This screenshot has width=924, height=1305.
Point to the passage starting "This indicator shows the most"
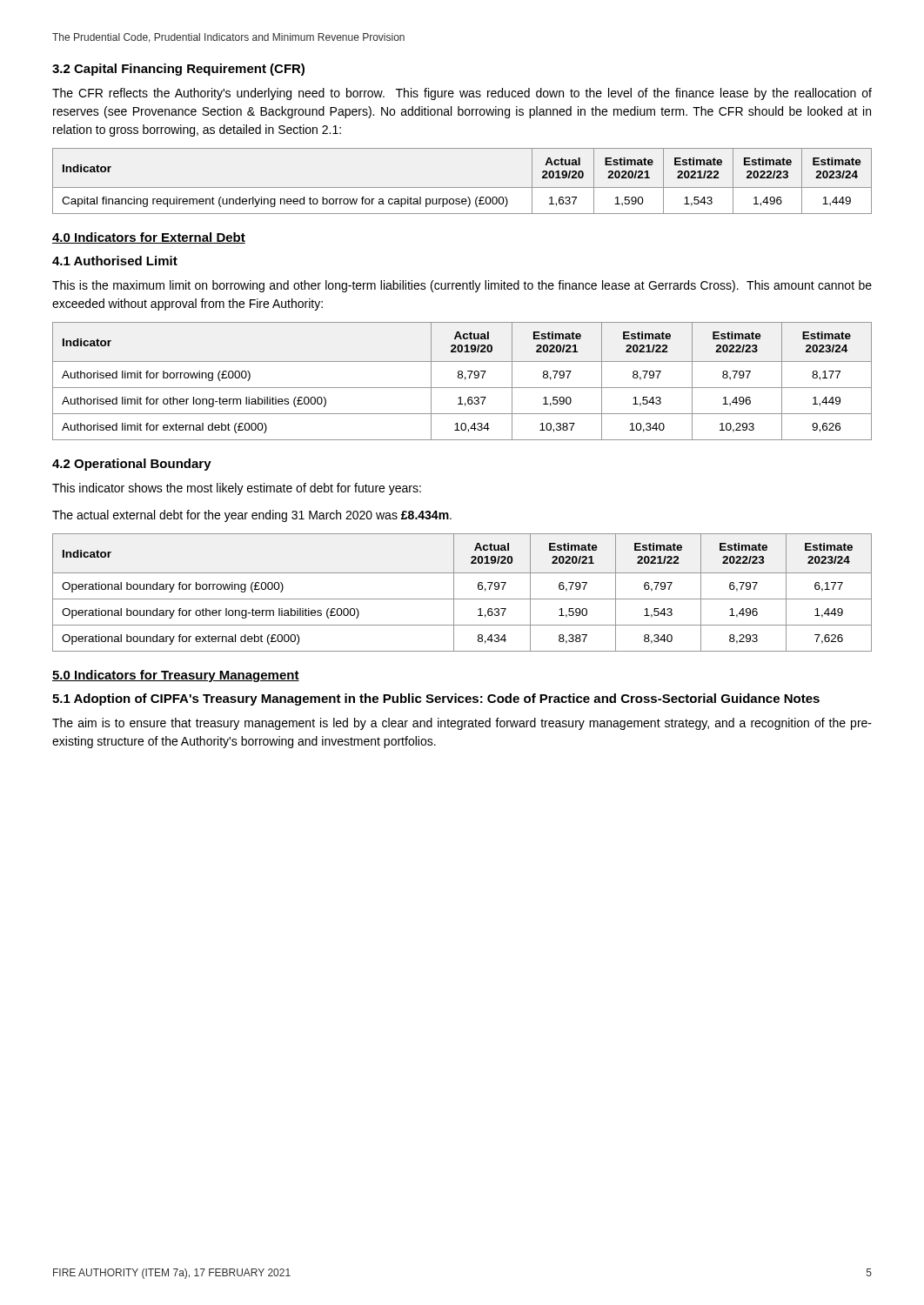pos(237,488)
